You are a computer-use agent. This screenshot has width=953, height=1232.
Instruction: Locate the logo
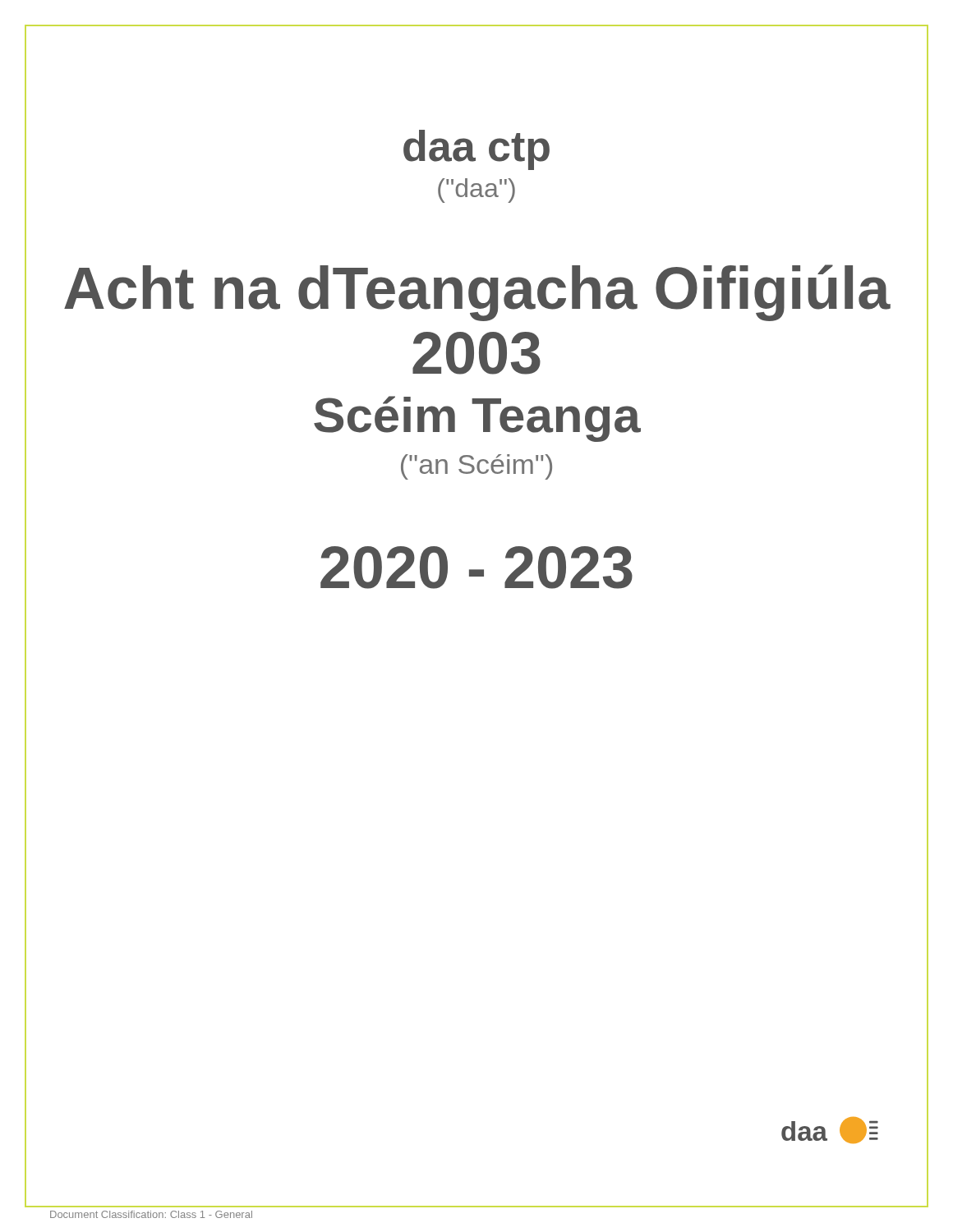830,1132
